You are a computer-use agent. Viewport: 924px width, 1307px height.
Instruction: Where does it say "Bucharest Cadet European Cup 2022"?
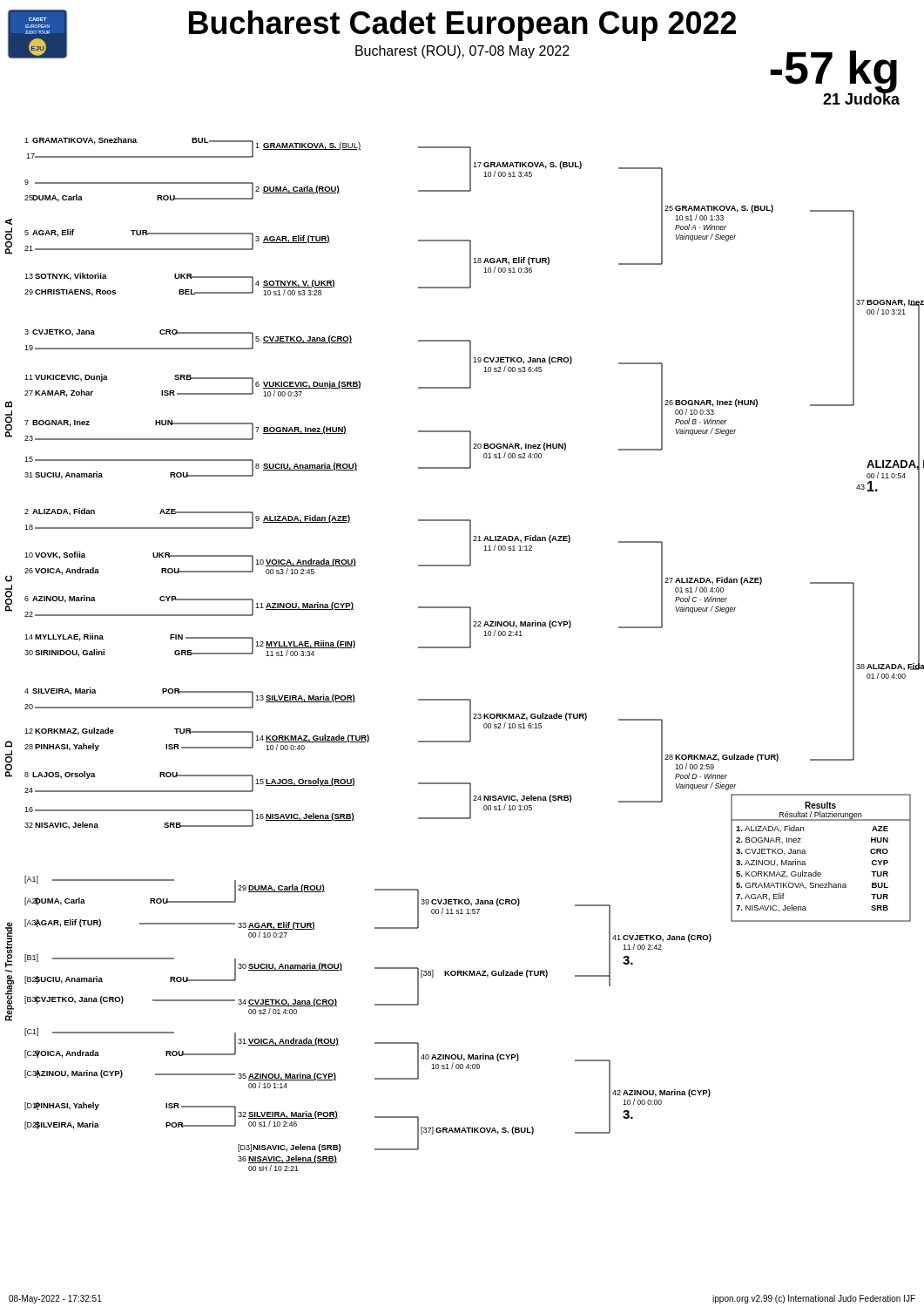462,23
